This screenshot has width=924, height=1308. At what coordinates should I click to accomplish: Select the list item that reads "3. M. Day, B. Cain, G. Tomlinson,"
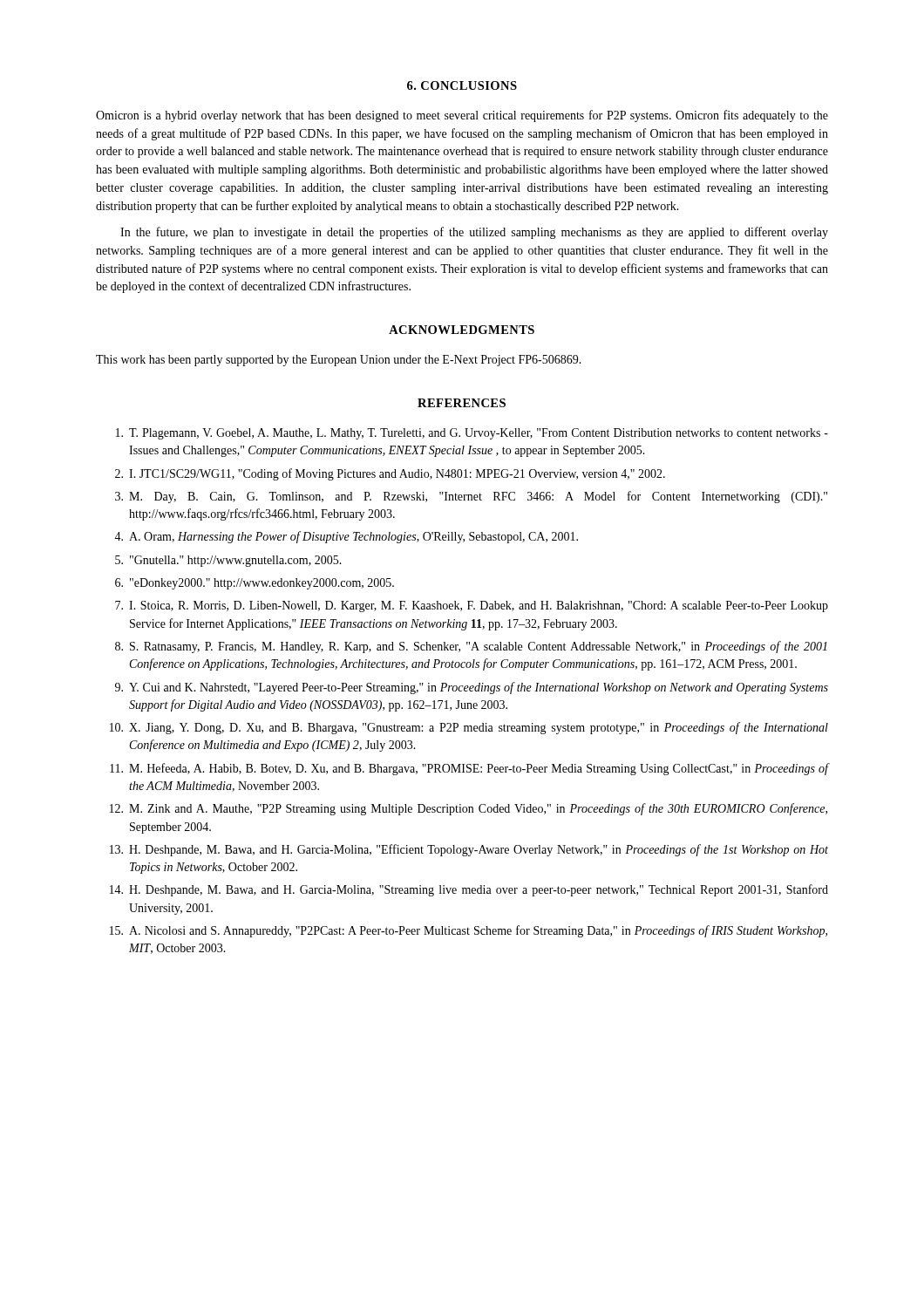[462, 506]
